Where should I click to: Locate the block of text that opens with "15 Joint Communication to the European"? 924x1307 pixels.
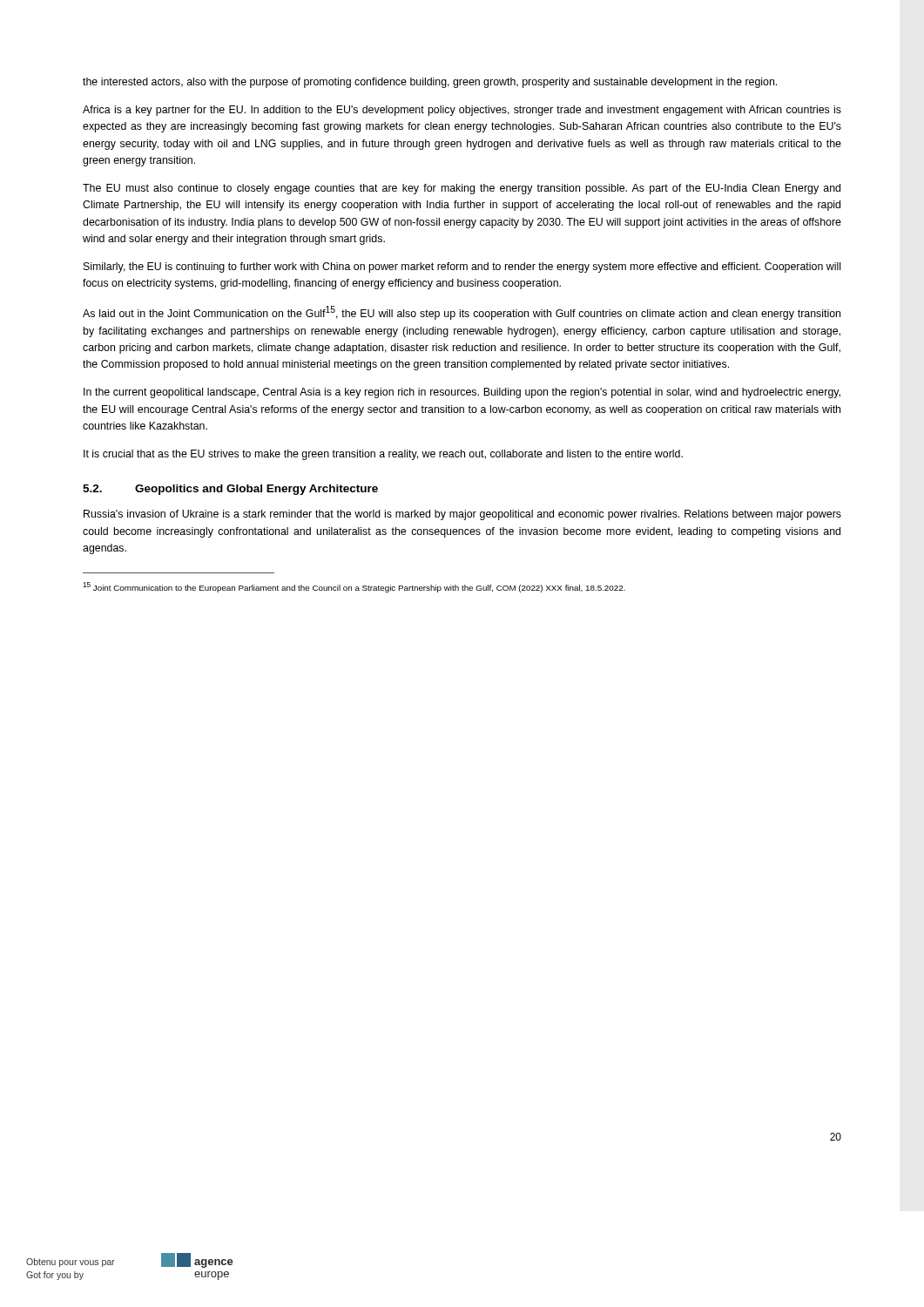354,587
